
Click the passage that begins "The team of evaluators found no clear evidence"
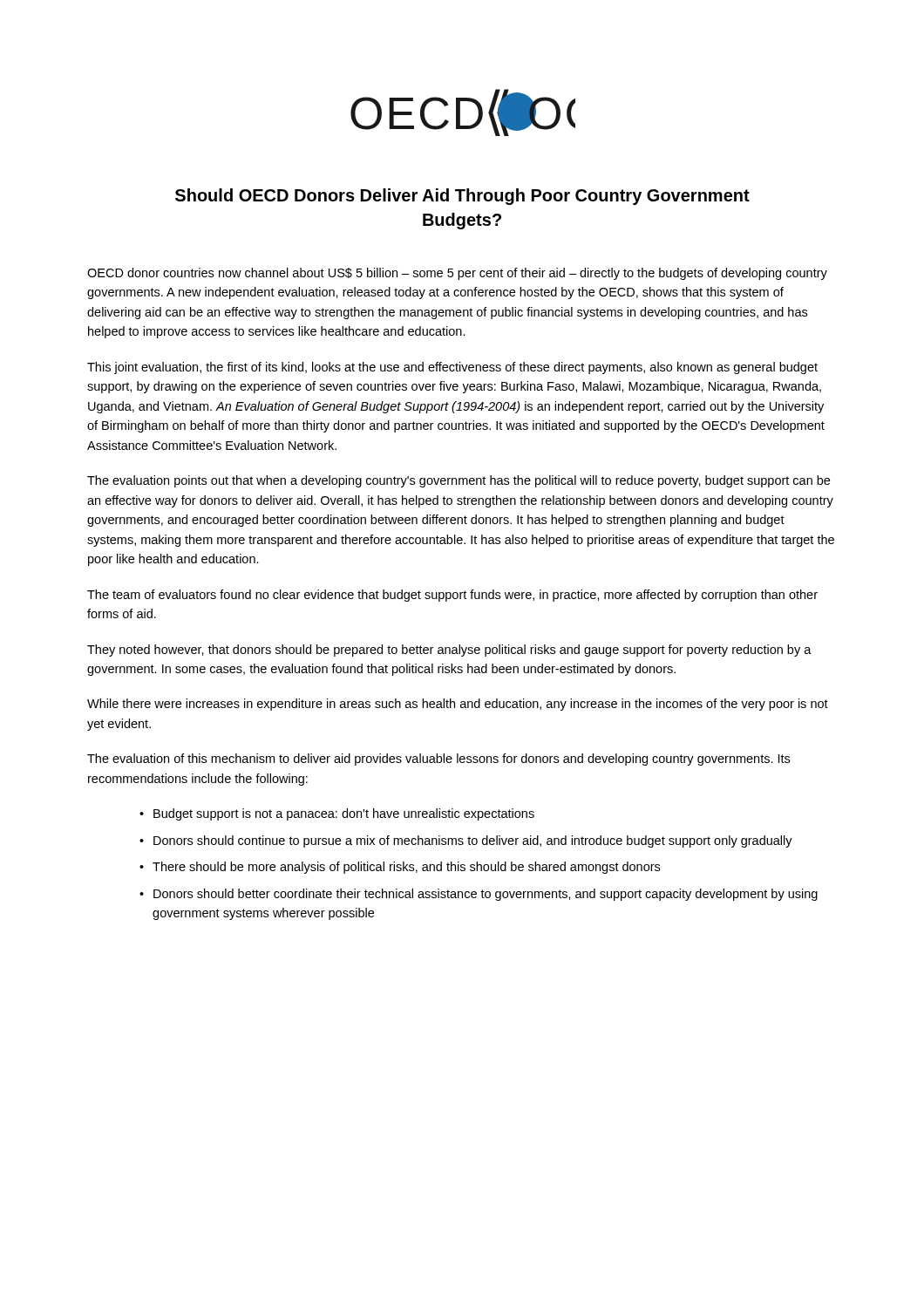pos(462,604)
